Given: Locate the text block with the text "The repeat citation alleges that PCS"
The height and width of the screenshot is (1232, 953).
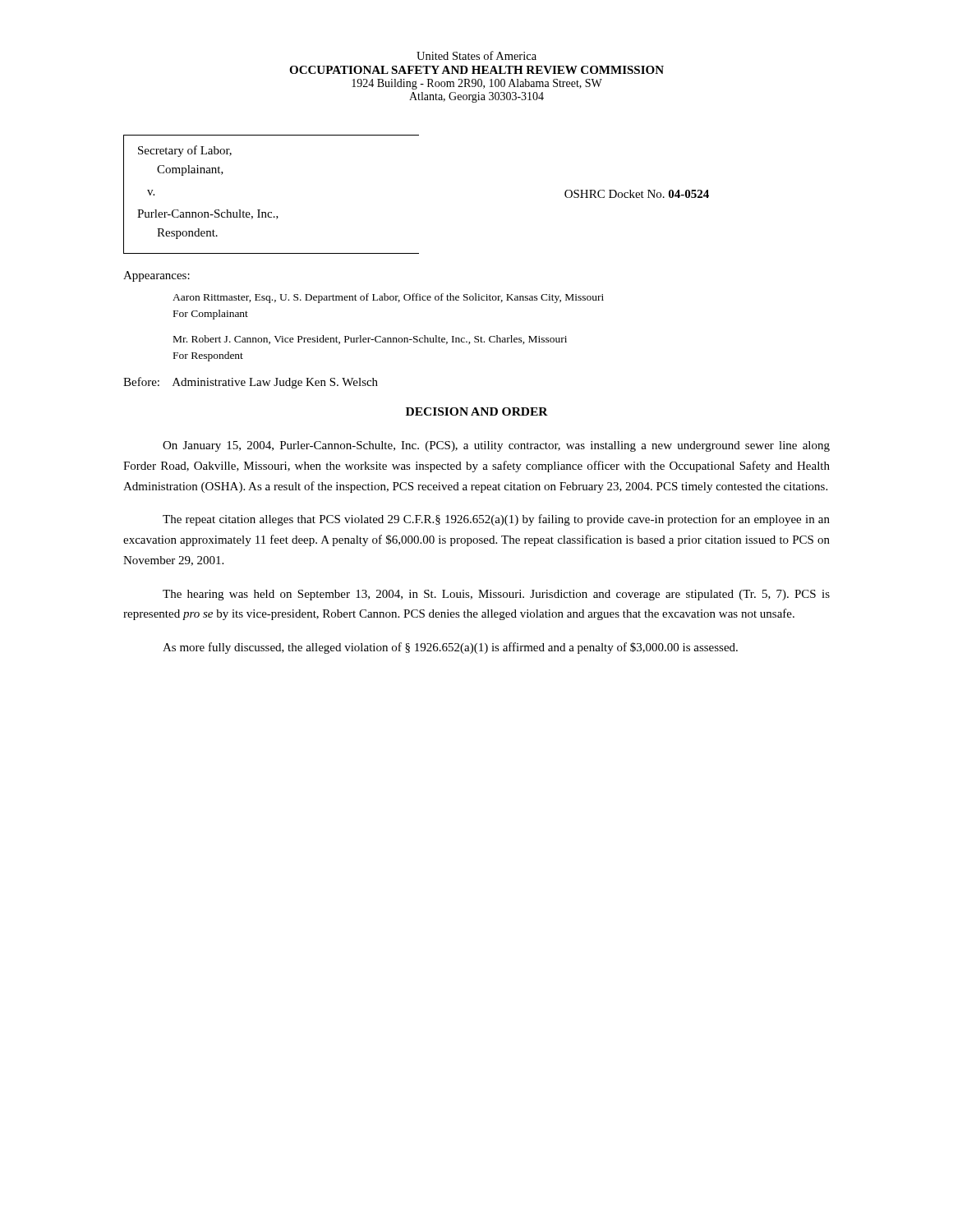Looking at the screenshot, I should click(476, 540).
